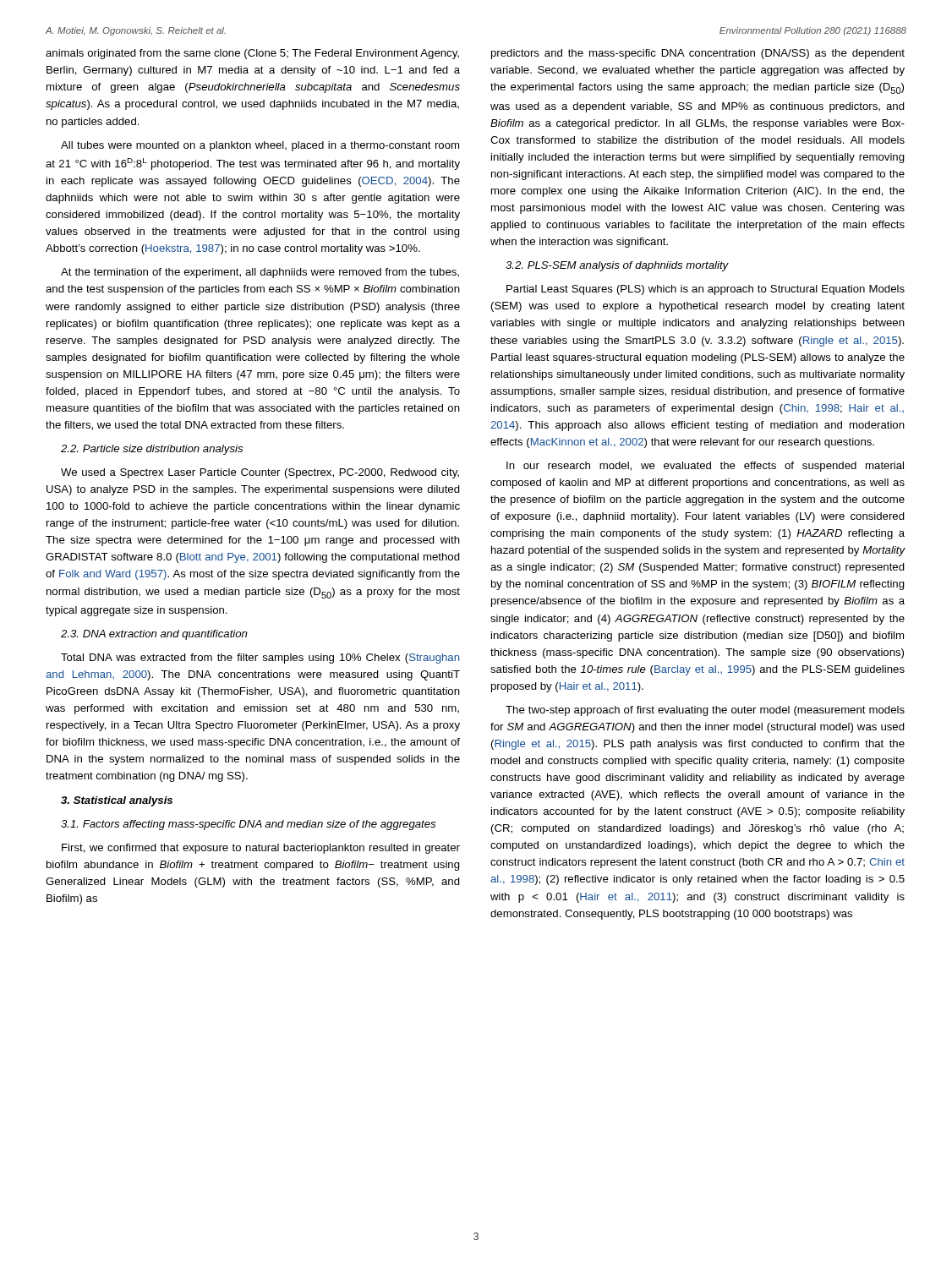Select the region starting "animals originated from the"
The height and width of the screenshot is (1268, 952).
coord(253,87)
